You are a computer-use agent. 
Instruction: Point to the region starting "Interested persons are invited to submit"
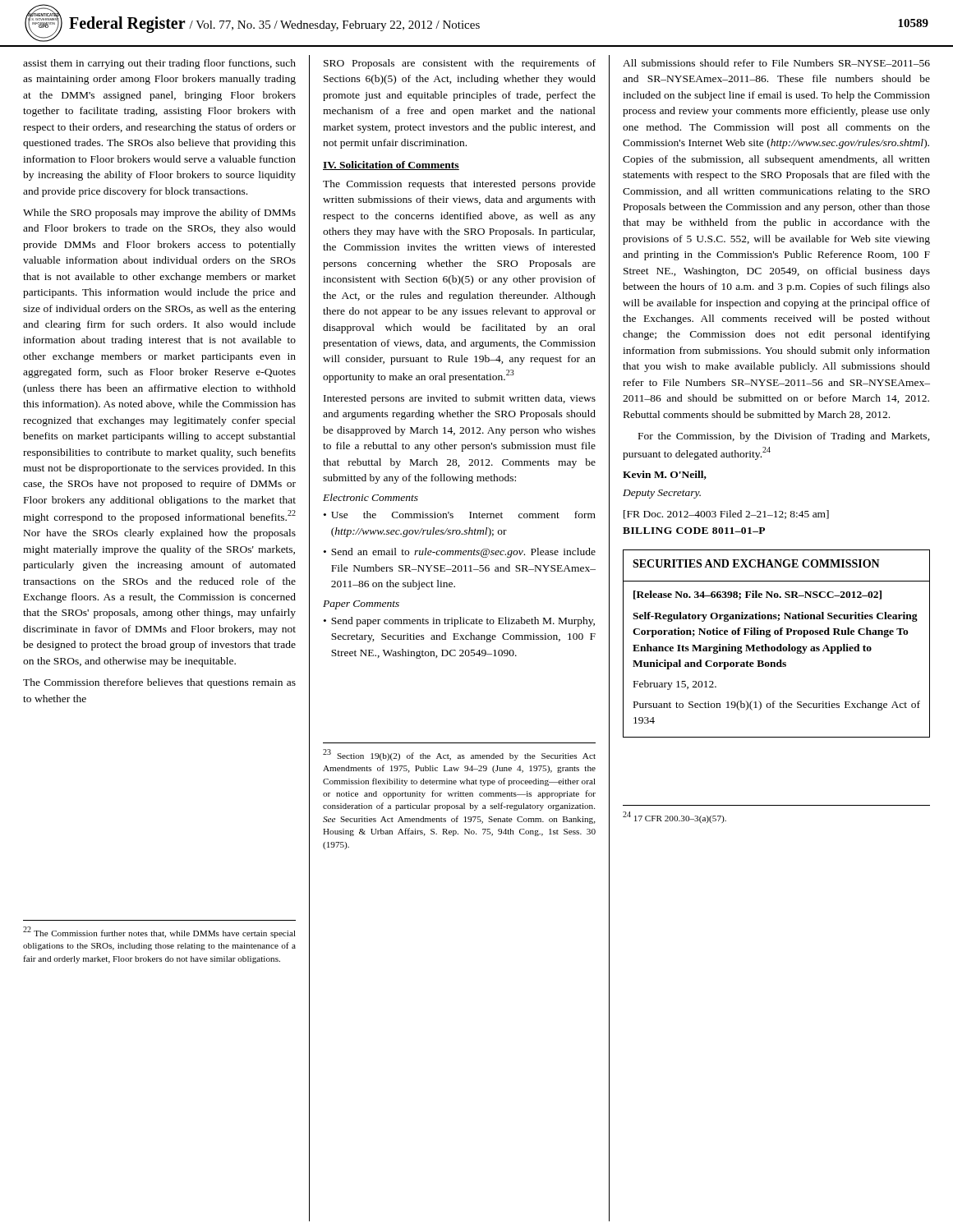[x=459, y=438]
